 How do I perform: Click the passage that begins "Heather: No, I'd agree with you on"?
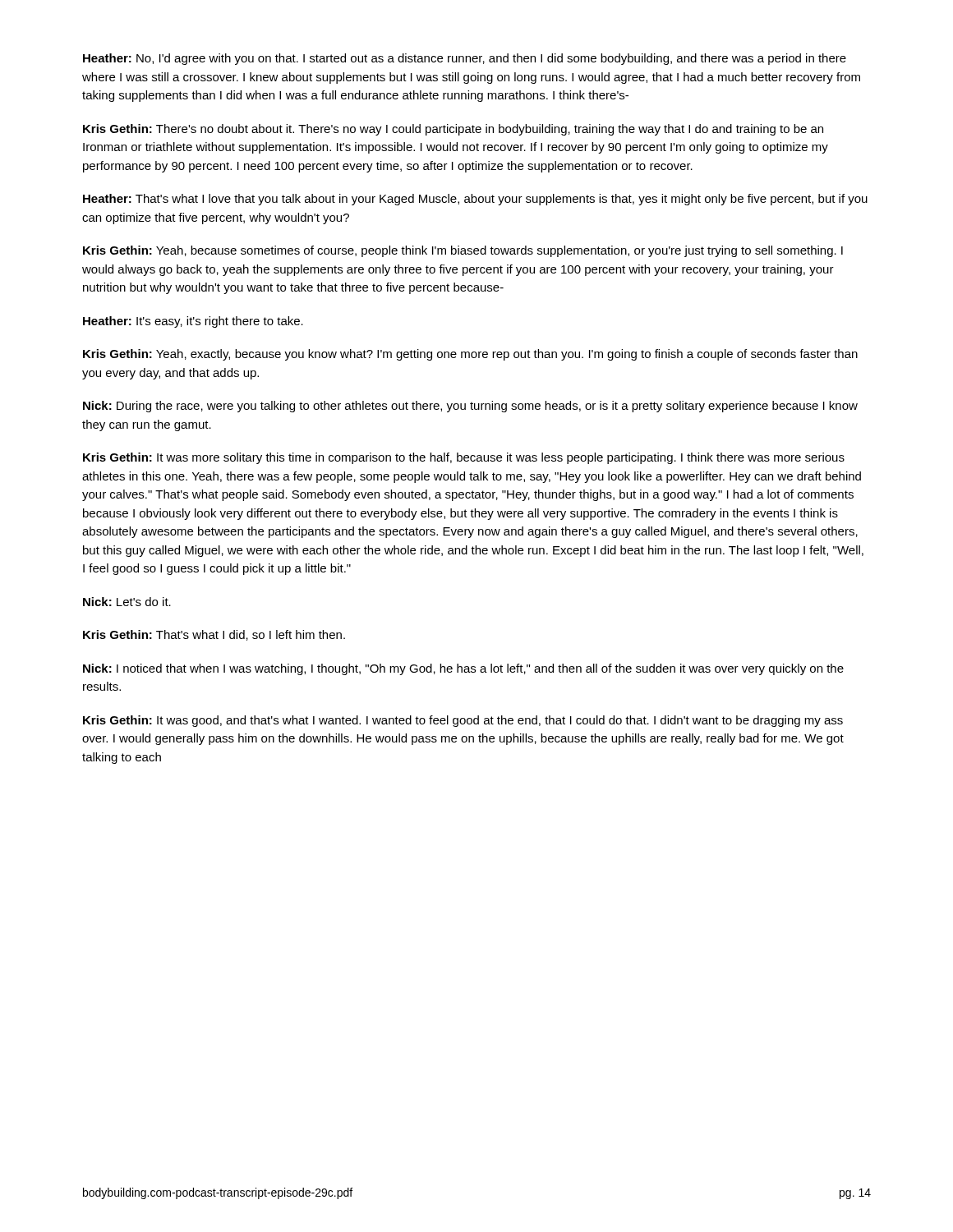tap(472, 76)
